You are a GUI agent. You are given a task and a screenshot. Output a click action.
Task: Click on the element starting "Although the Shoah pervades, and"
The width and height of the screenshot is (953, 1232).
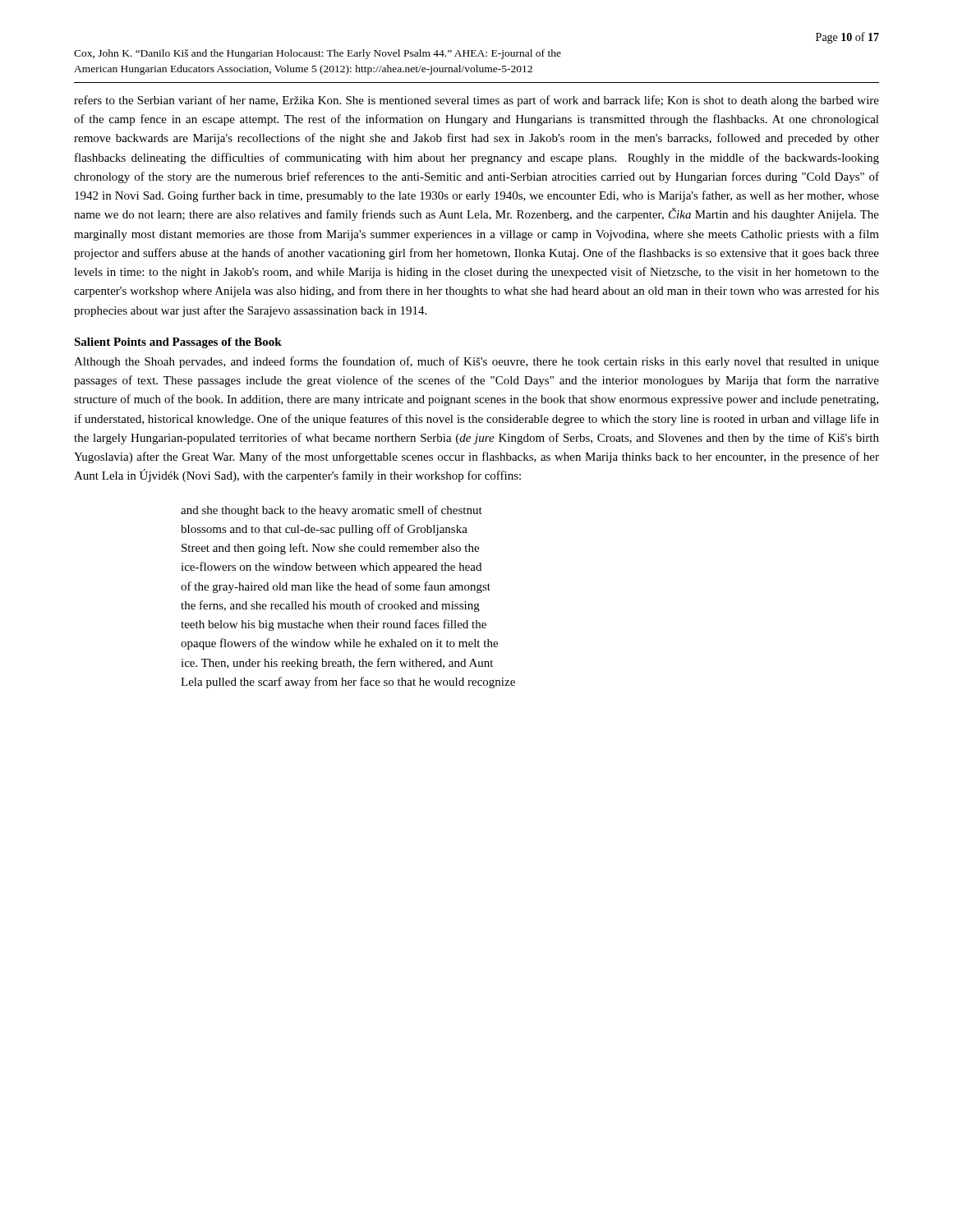tap(476, 419)
